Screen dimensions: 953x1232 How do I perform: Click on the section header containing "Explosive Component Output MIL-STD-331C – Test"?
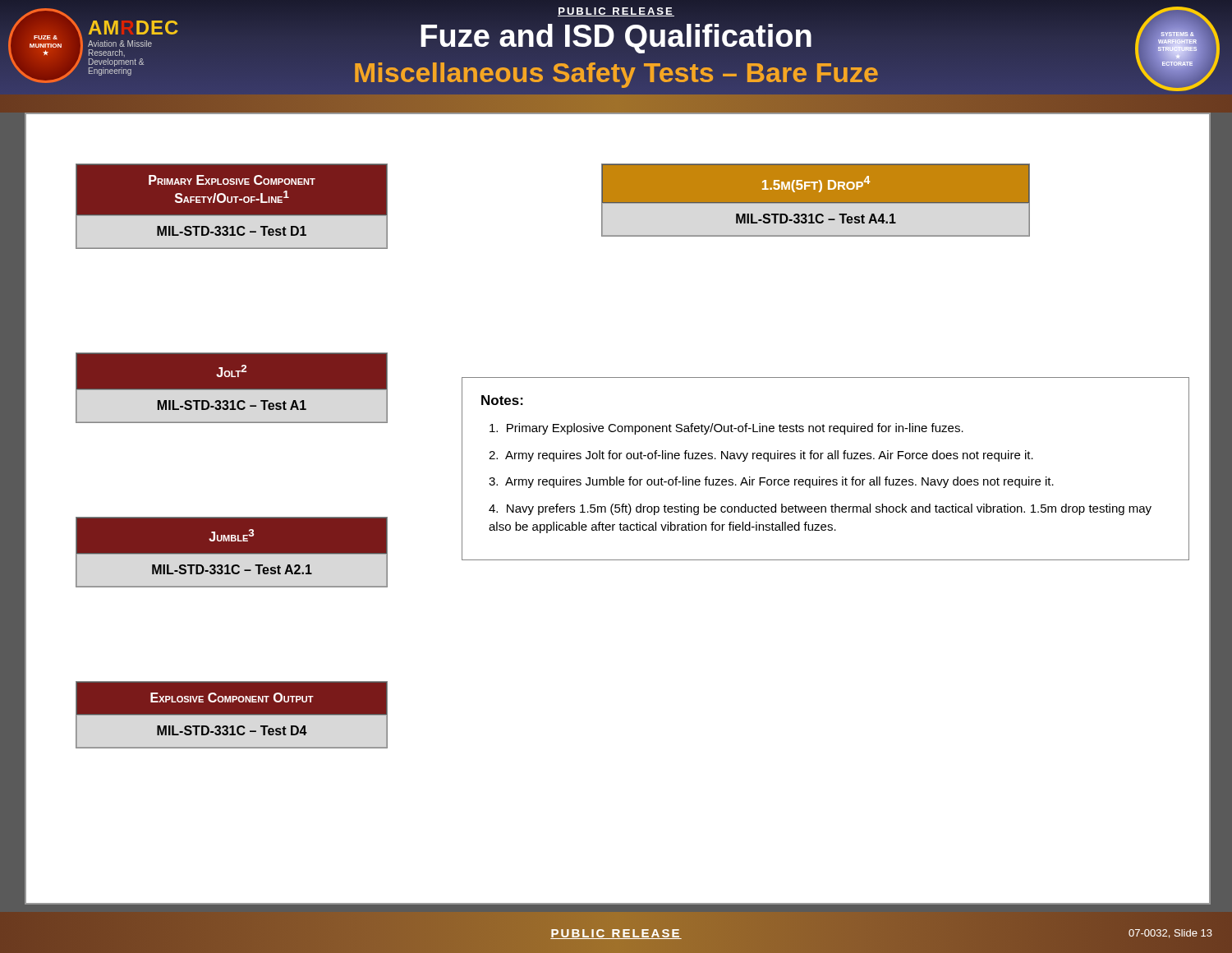coord(232,715)
